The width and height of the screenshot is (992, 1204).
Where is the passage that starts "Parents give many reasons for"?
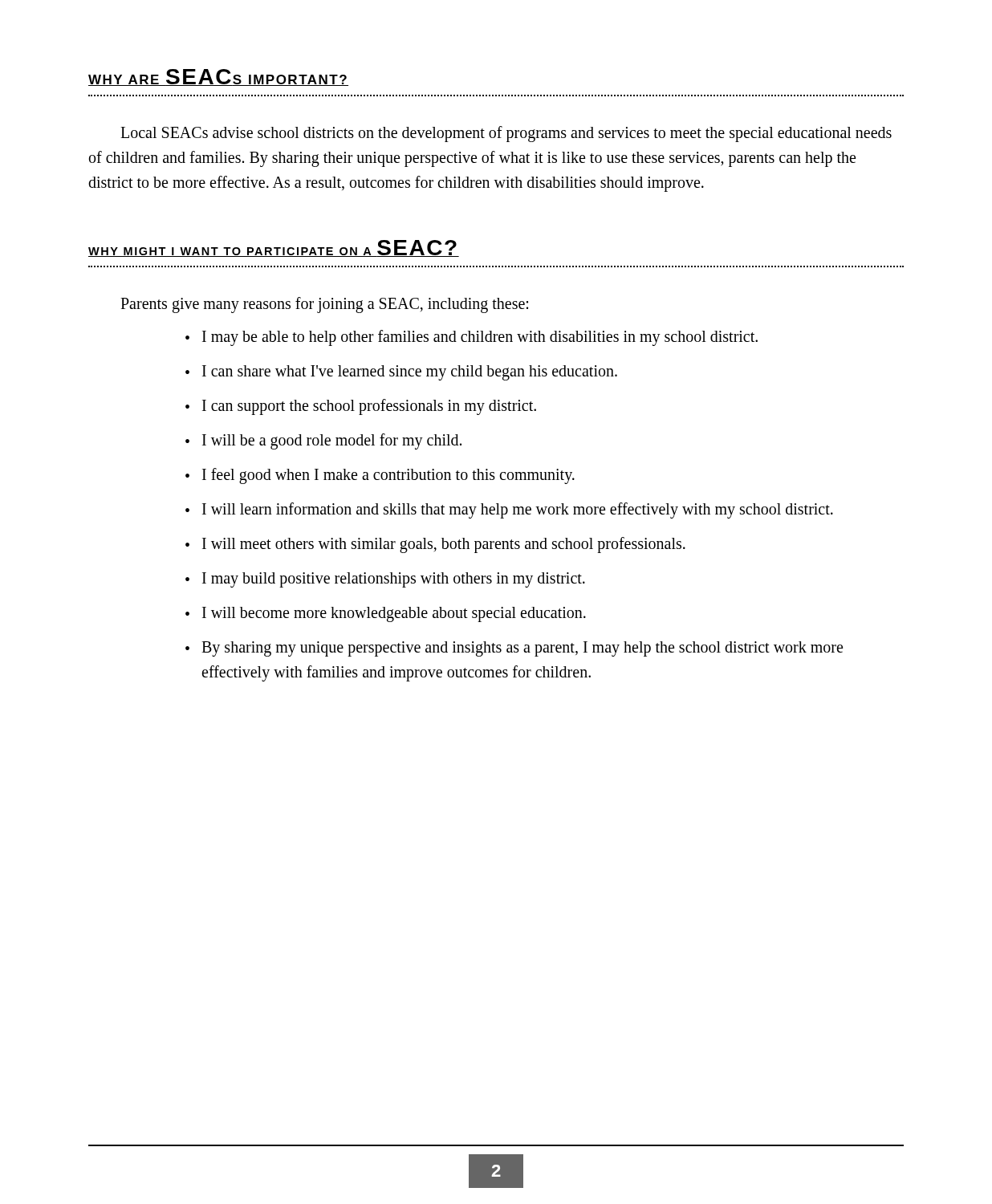[x=325, y=303]
